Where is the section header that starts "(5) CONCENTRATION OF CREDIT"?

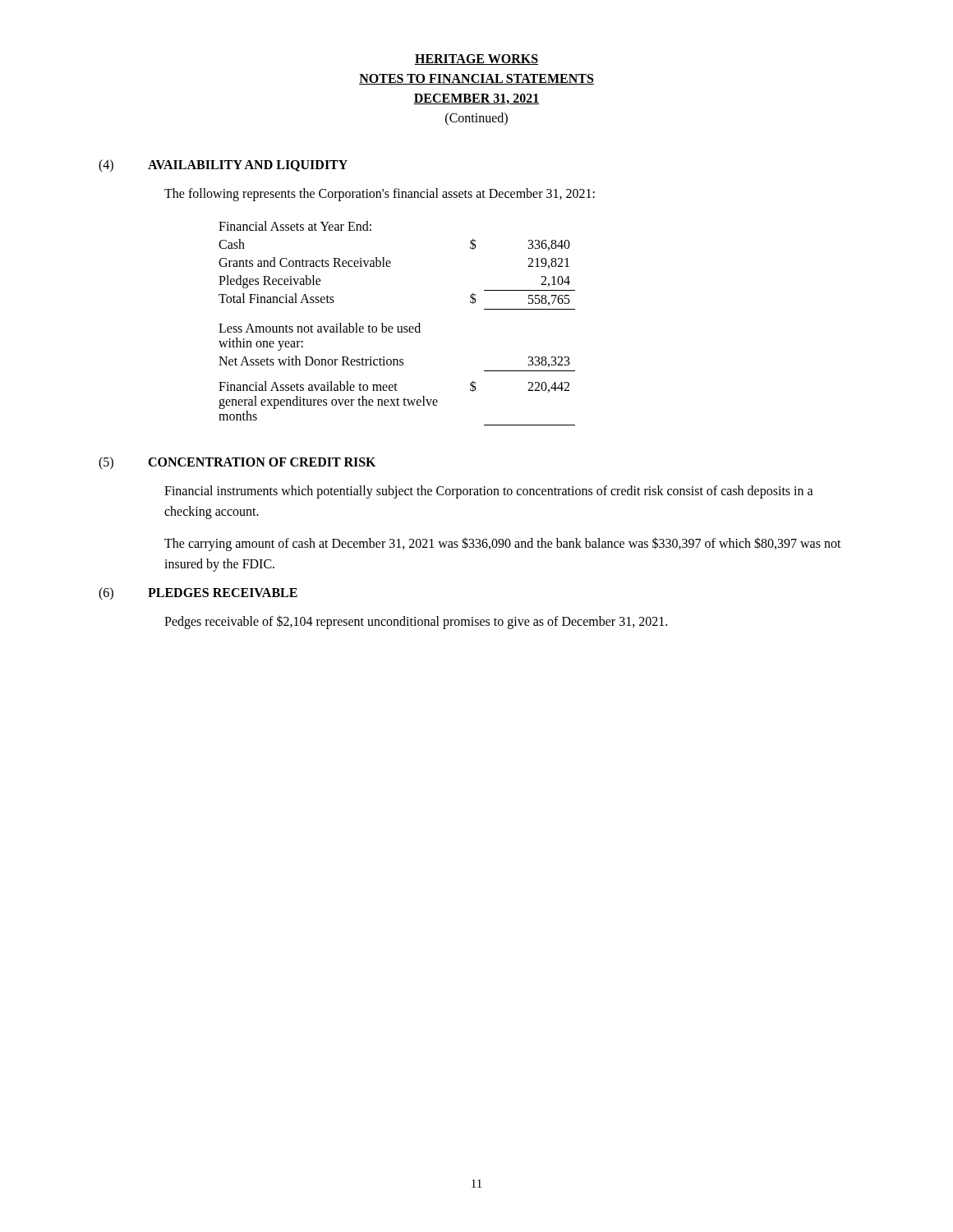[237, 463]
